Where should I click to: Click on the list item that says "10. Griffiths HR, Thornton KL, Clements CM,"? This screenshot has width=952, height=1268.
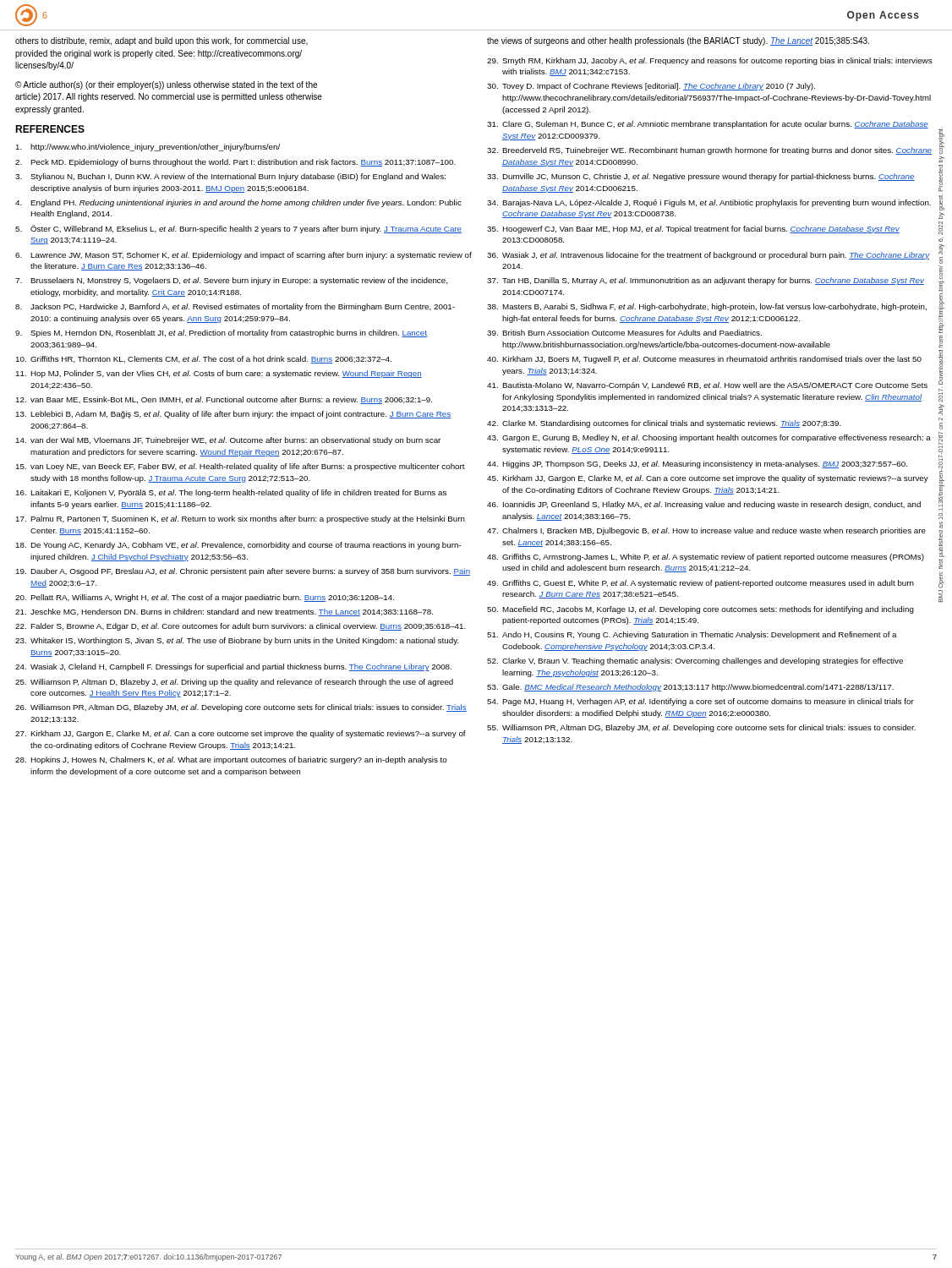[x=244, y=359]
